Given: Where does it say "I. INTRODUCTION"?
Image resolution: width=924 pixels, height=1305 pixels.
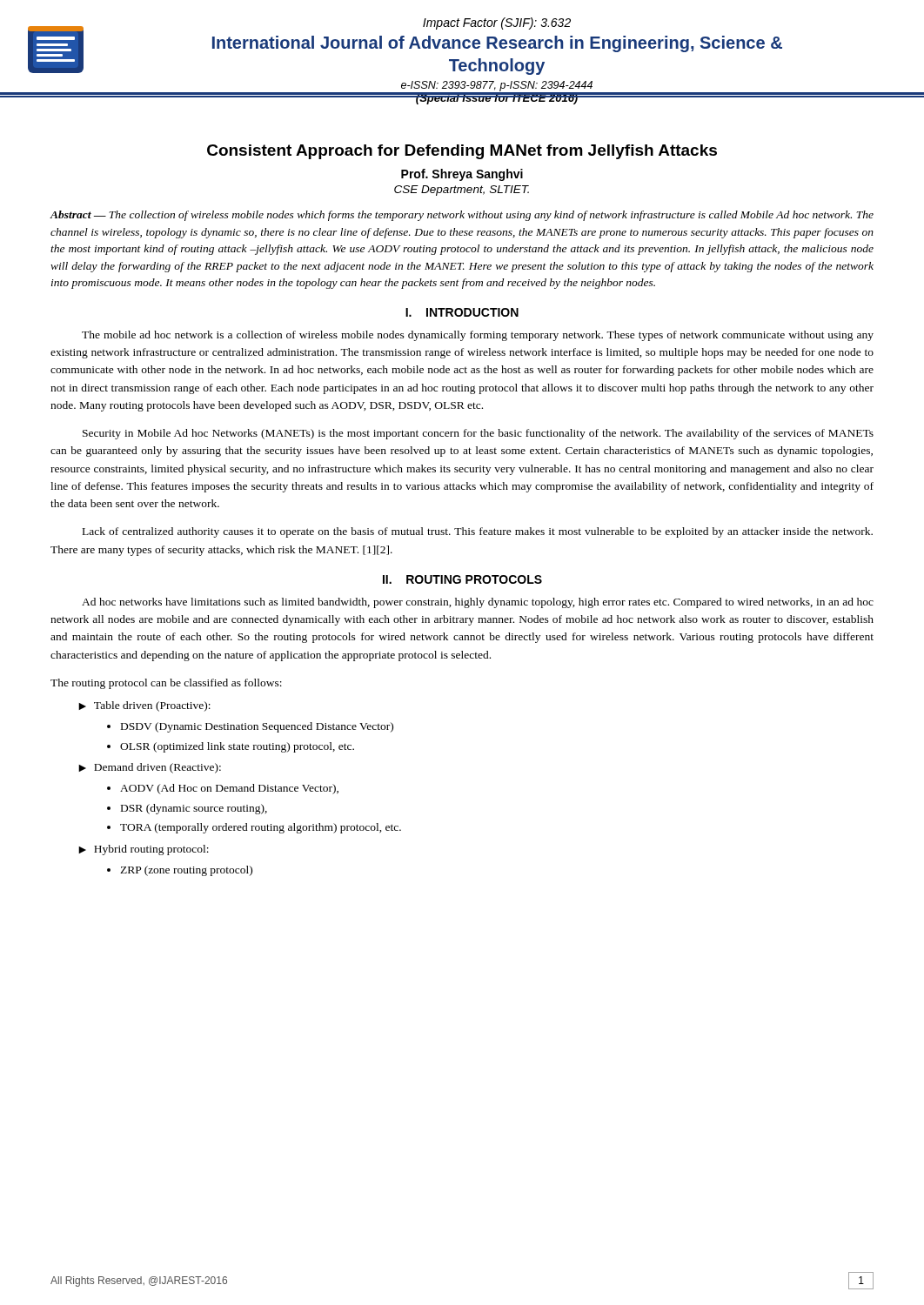Looking at the screenshot, I should tap(462, 312).
